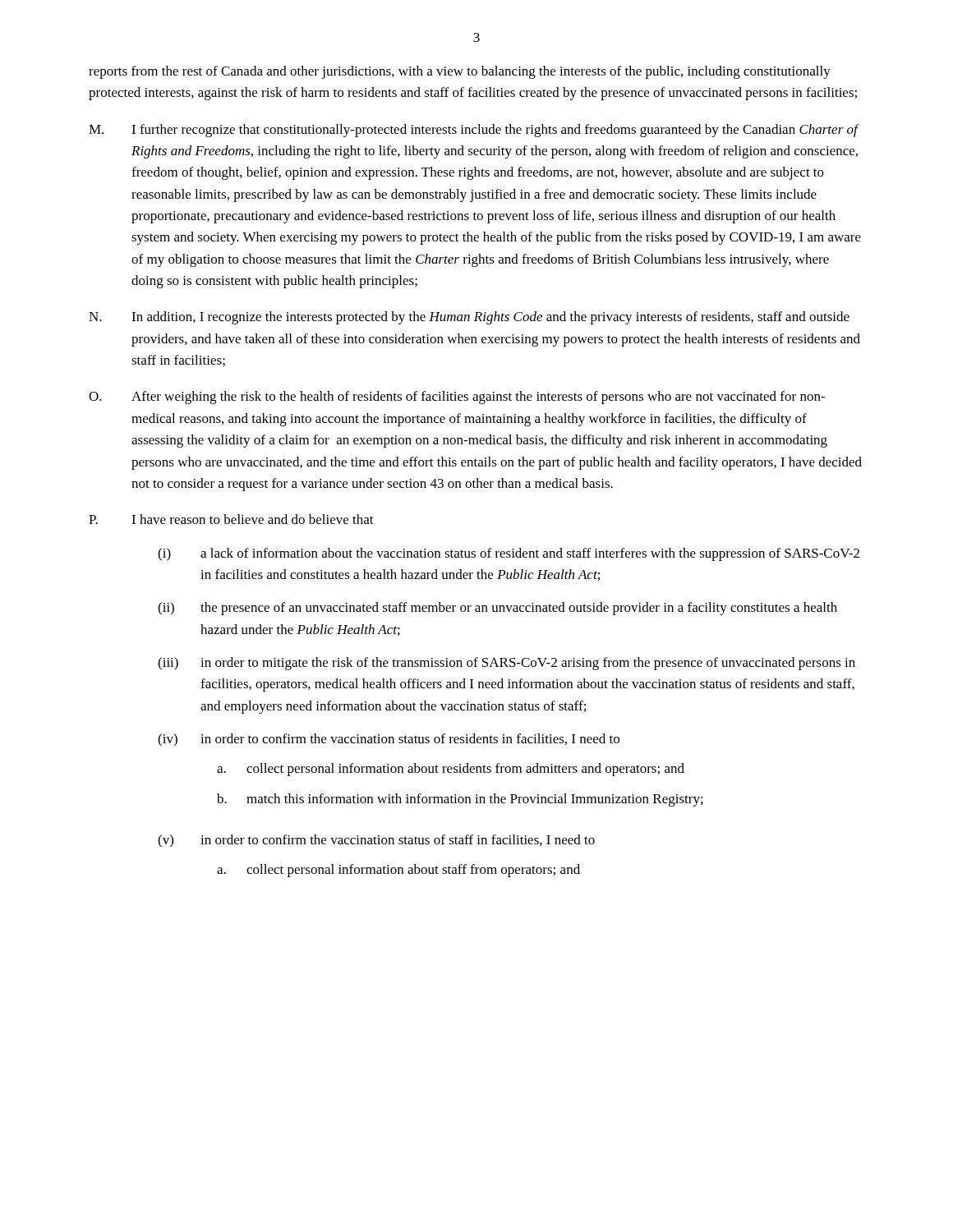Click on the list item with the text "a. collect personal information about residents from admitters"
Screen dimensions: 1232x953
(541, 769)
